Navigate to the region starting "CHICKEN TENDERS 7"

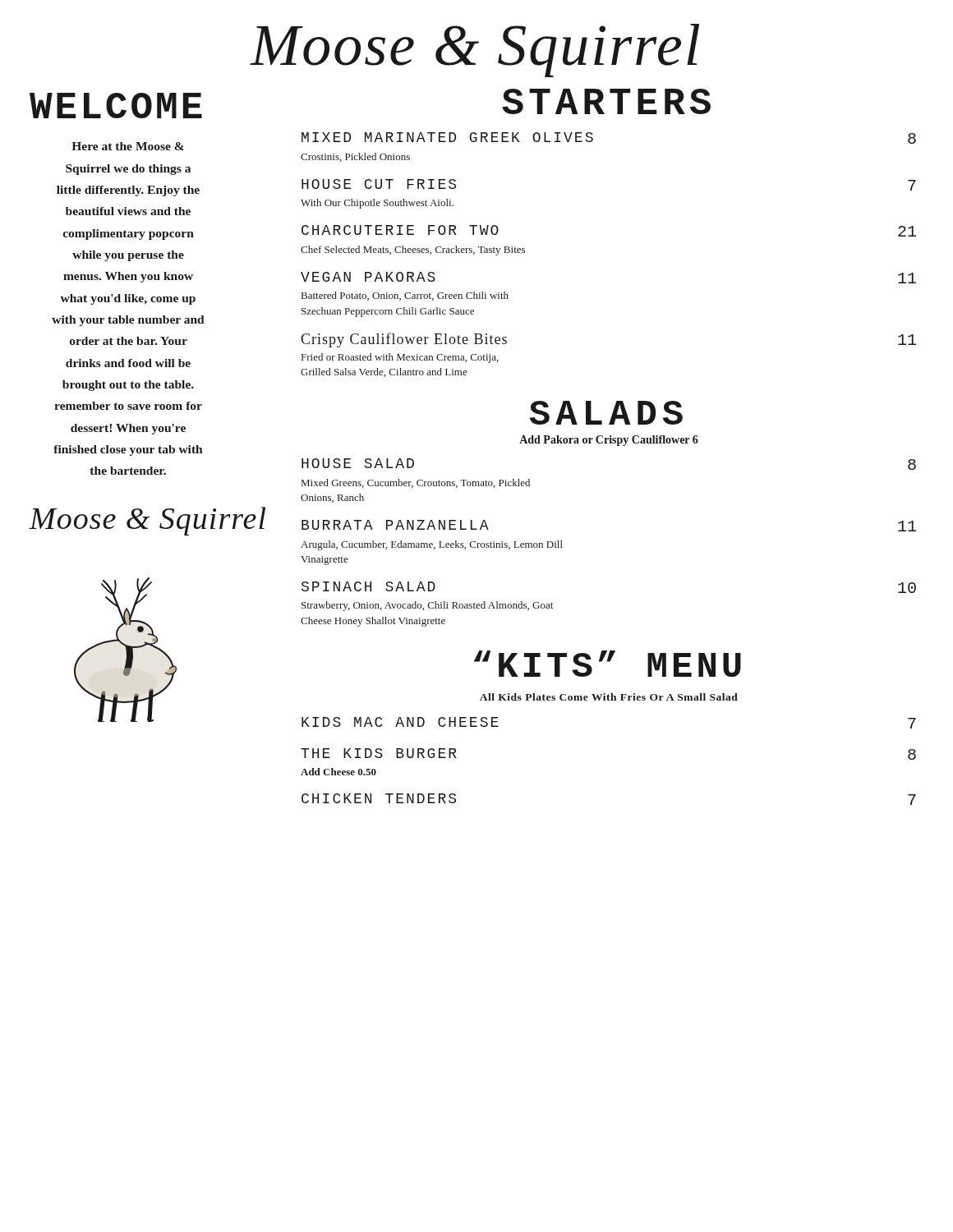click(335, 799)
